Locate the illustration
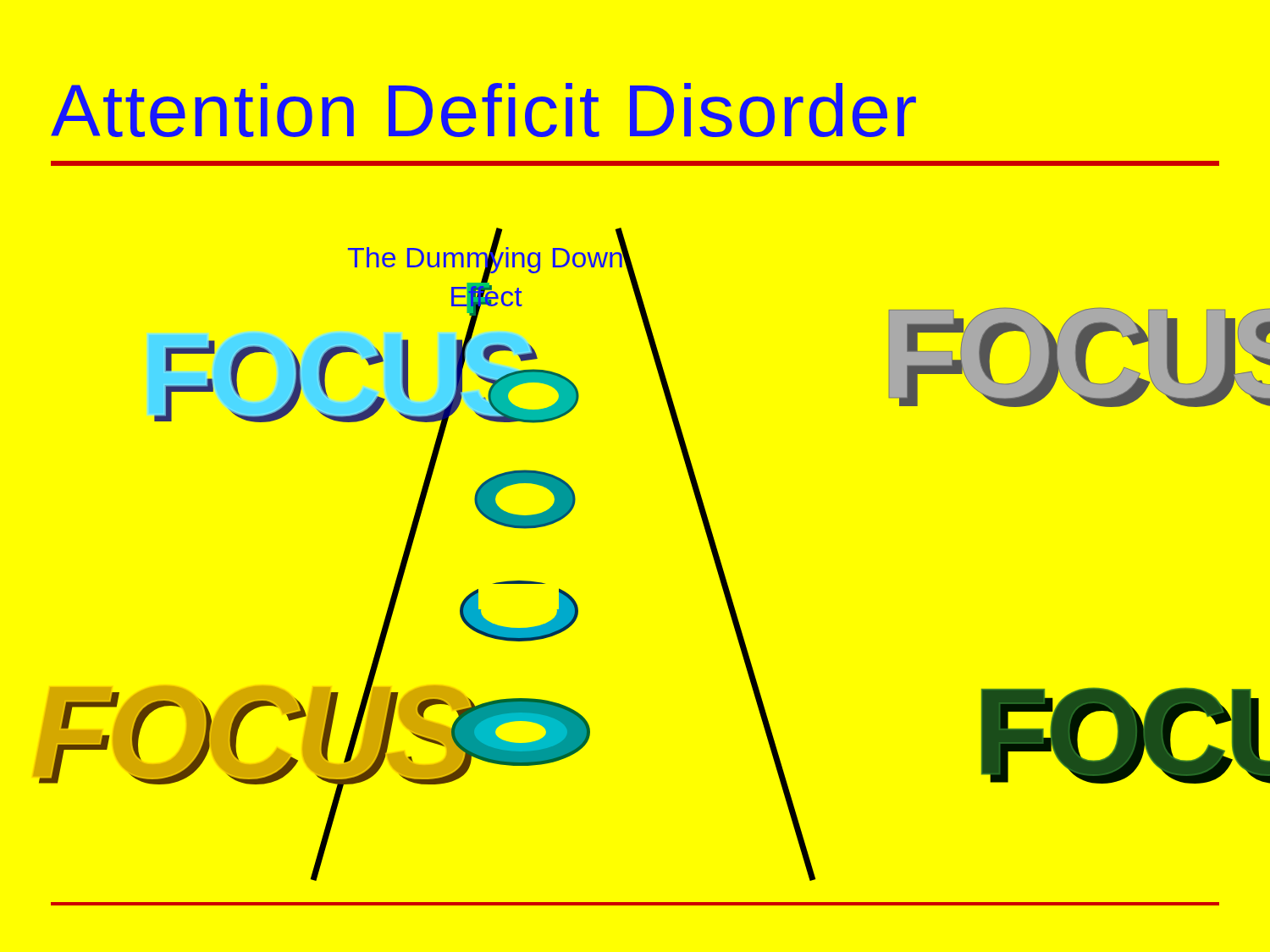This screenshot has height=952, width=1270. point(635,537)
